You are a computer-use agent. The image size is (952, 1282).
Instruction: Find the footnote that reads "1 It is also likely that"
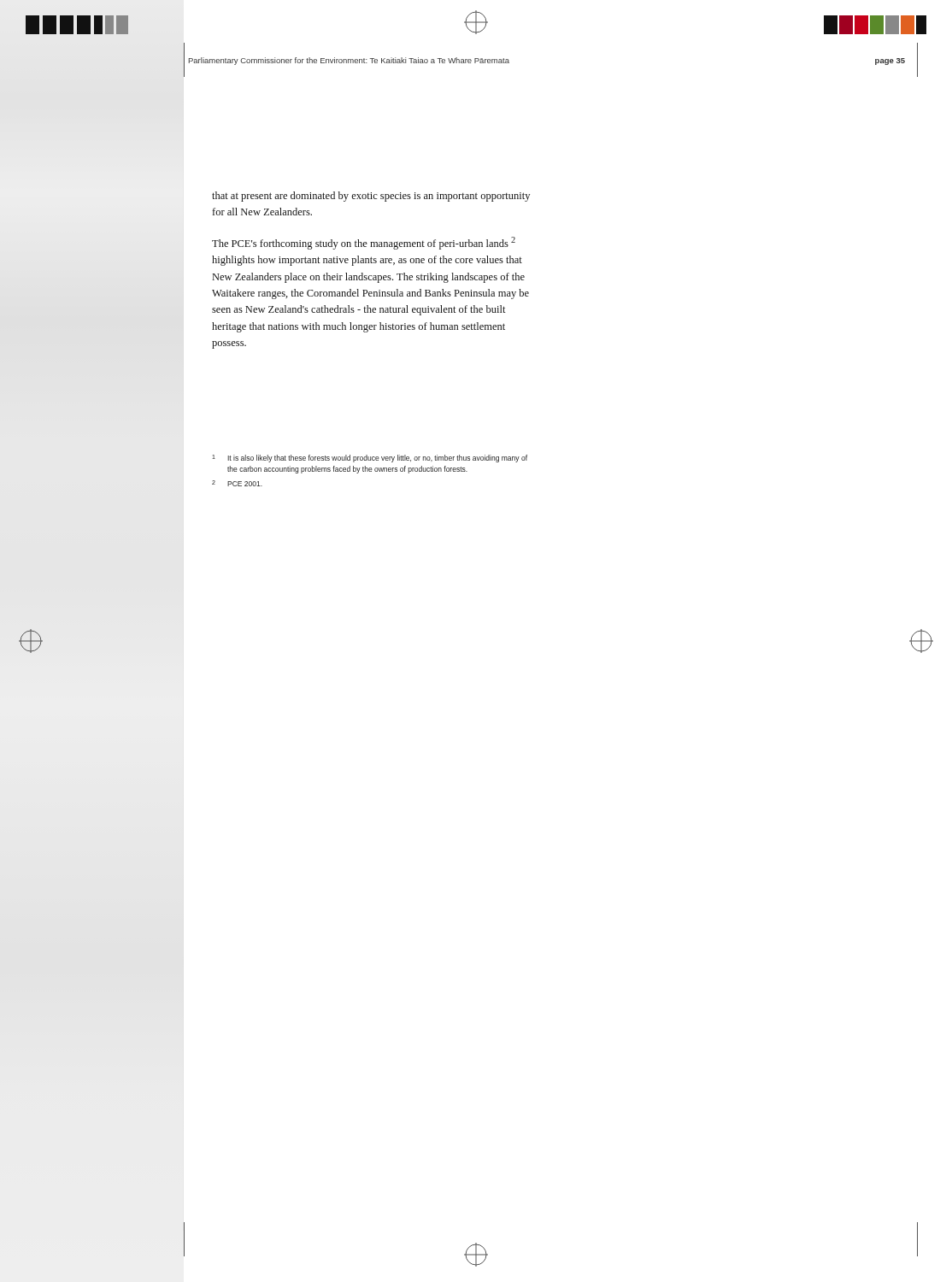[374, 464]
